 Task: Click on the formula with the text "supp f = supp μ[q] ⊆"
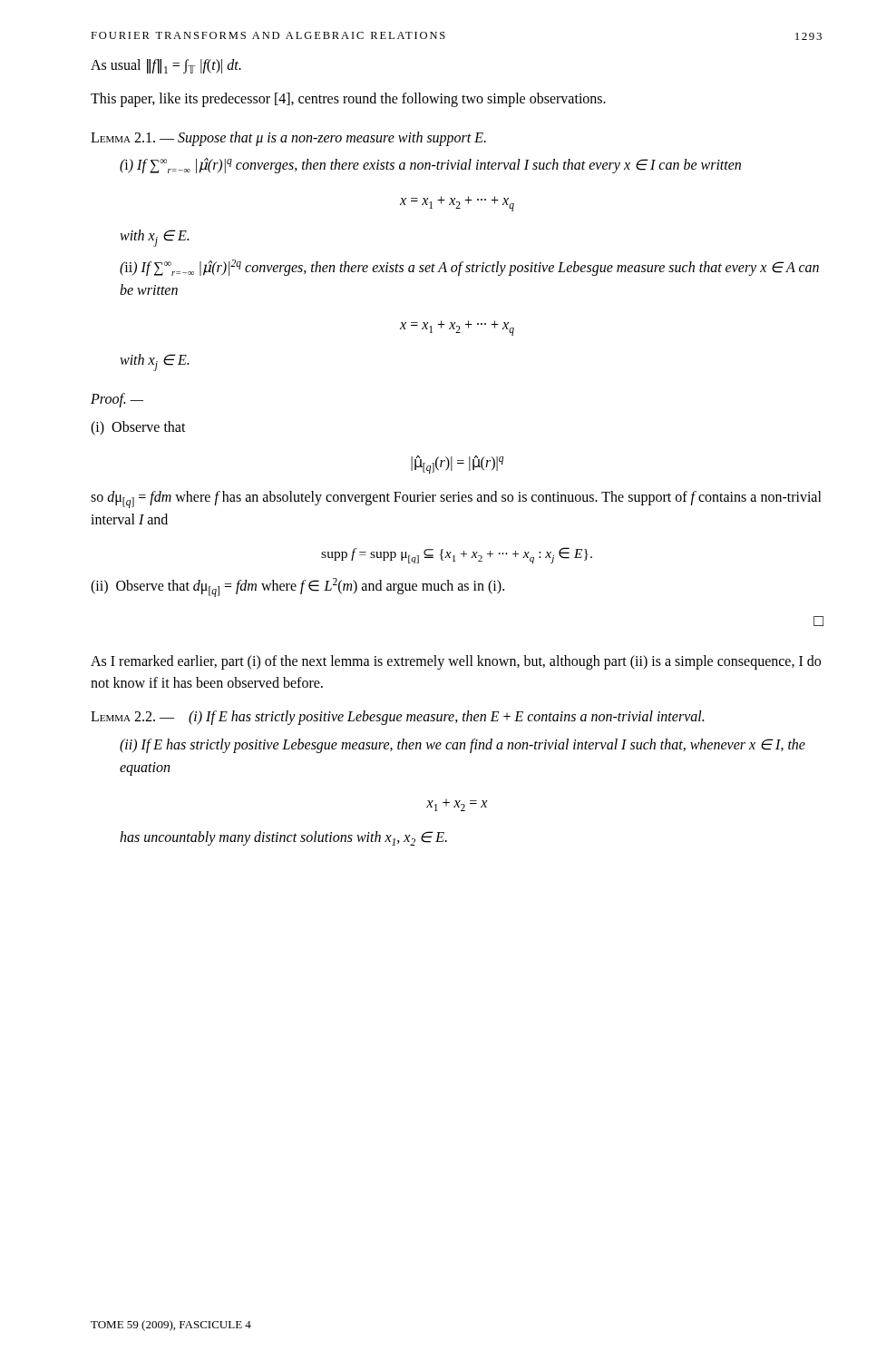457,554
